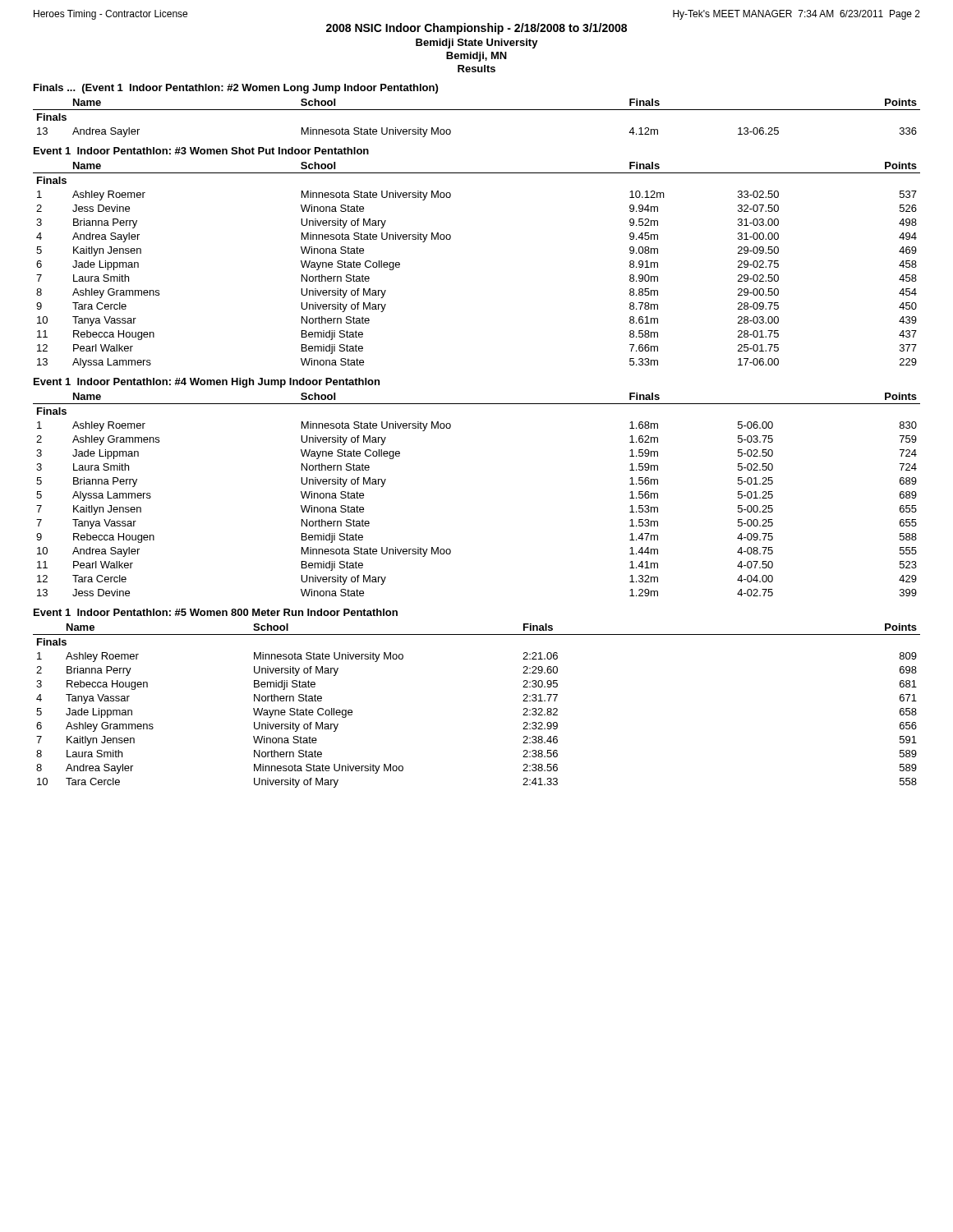Select the region starting "Bemidji, MN"

[476, 55]
